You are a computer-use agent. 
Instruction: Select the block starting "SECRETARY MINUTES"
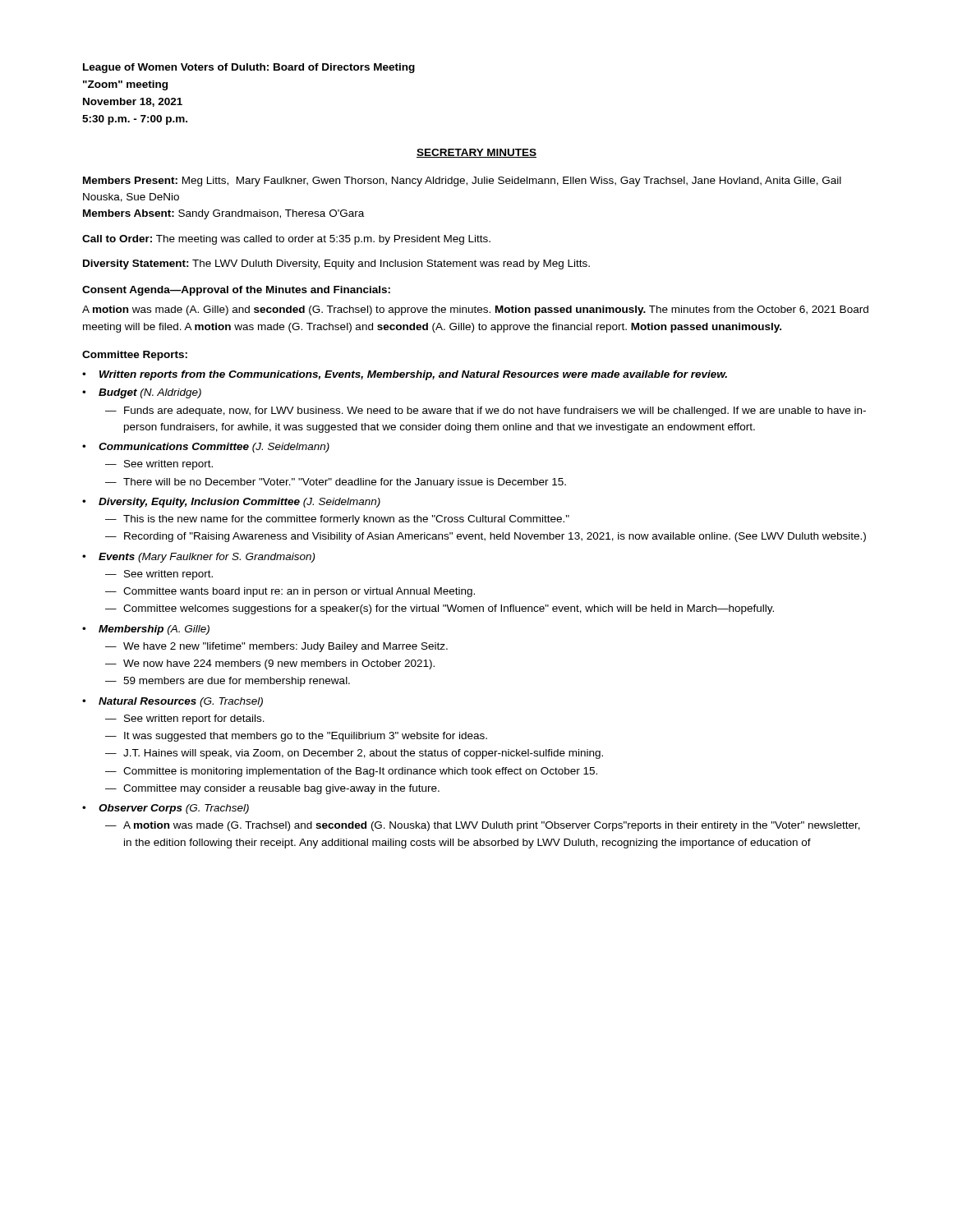click(x=476, y=152)
